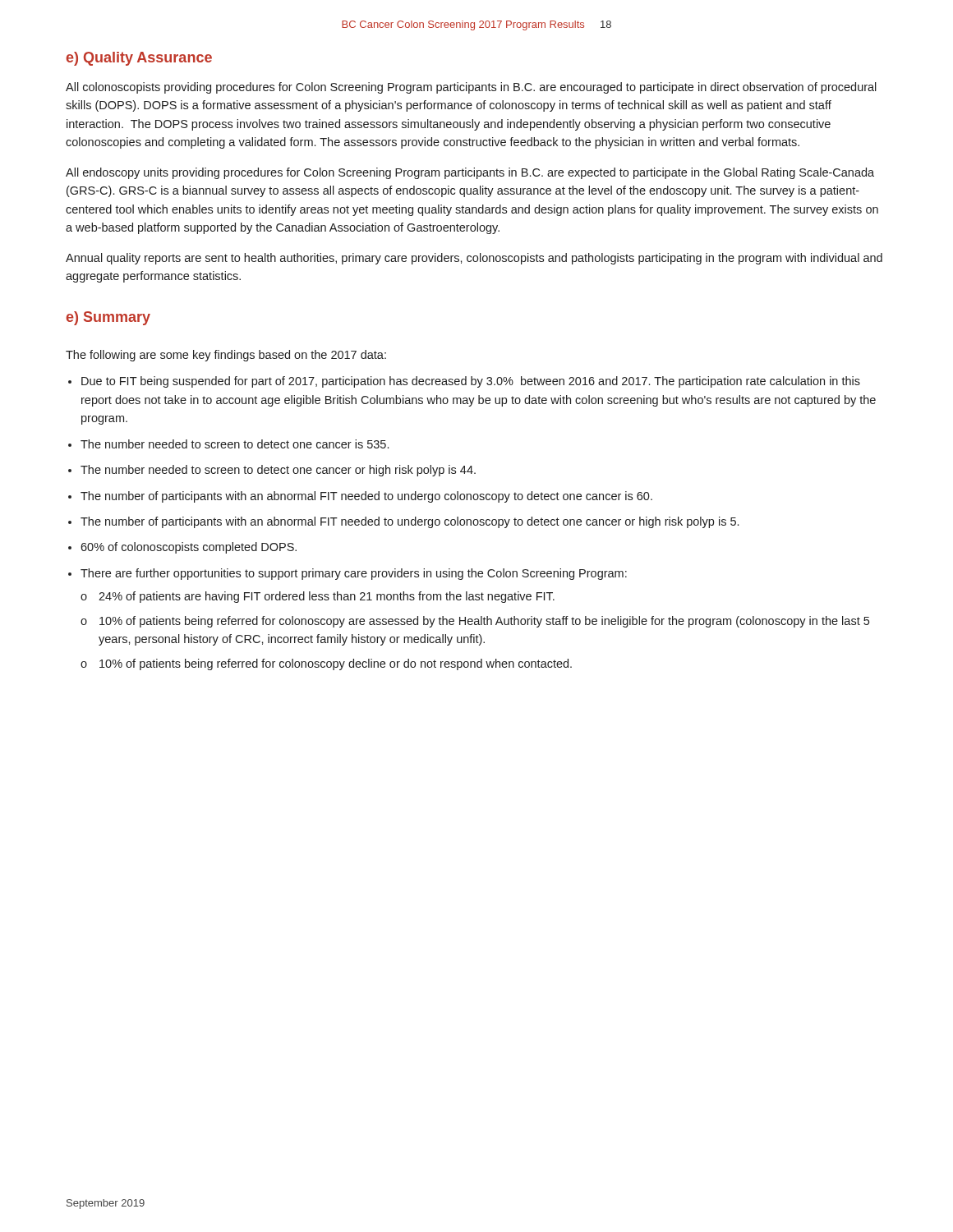Screen dimensions: 1232x953
Task: Navigate to the element starting "Annual quality reports are sent"
Action: (x=474, y=267)
